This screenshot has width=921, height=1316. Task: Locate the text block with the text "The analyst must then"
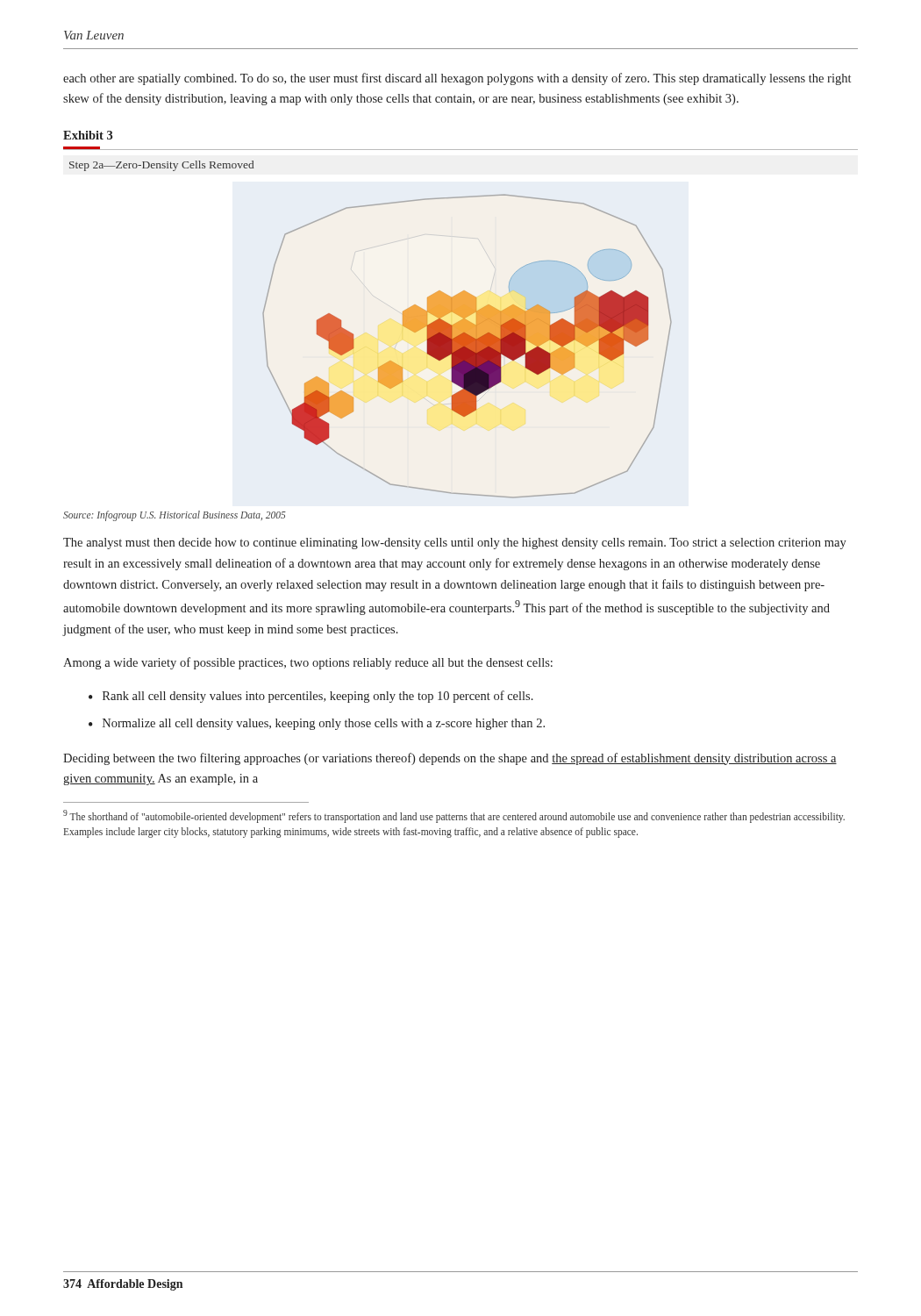(455, 586)
